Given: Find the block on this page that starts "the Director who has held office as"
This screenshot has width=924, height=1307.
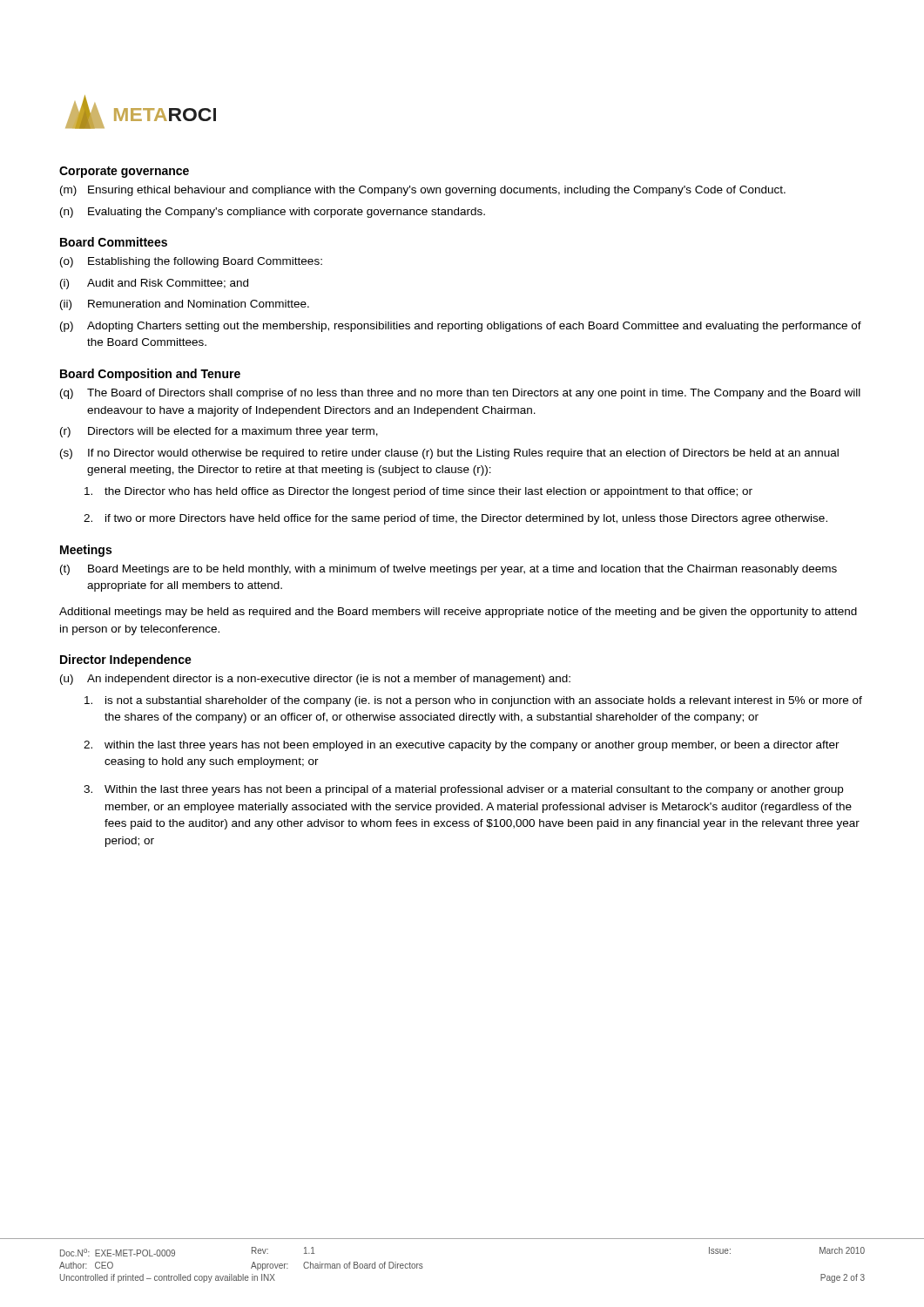Looking at the screenshot, I should click(x=474, y=491).
